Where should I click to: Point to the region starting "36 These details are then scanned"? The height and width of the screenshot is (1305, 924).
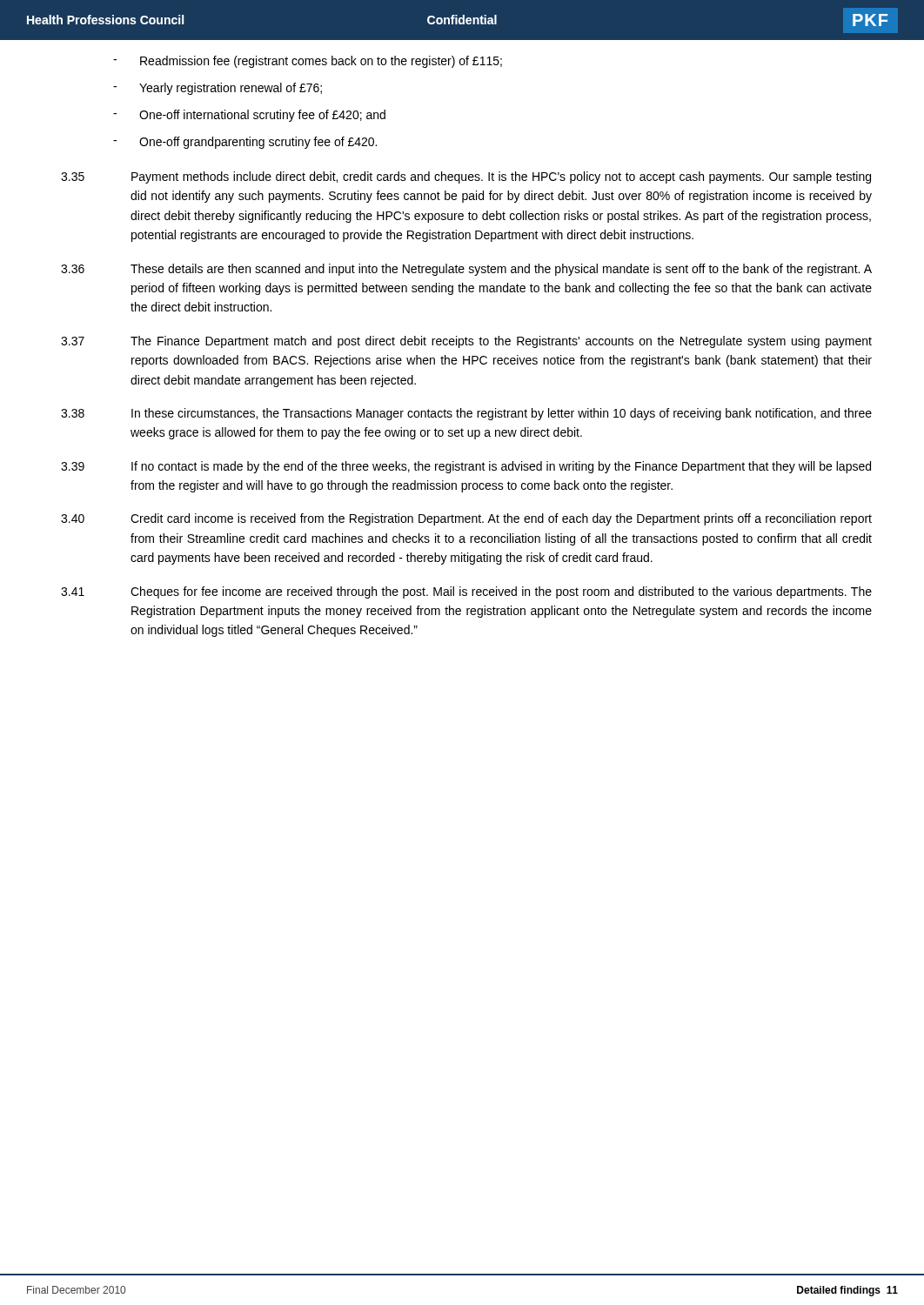click(466, 288)
